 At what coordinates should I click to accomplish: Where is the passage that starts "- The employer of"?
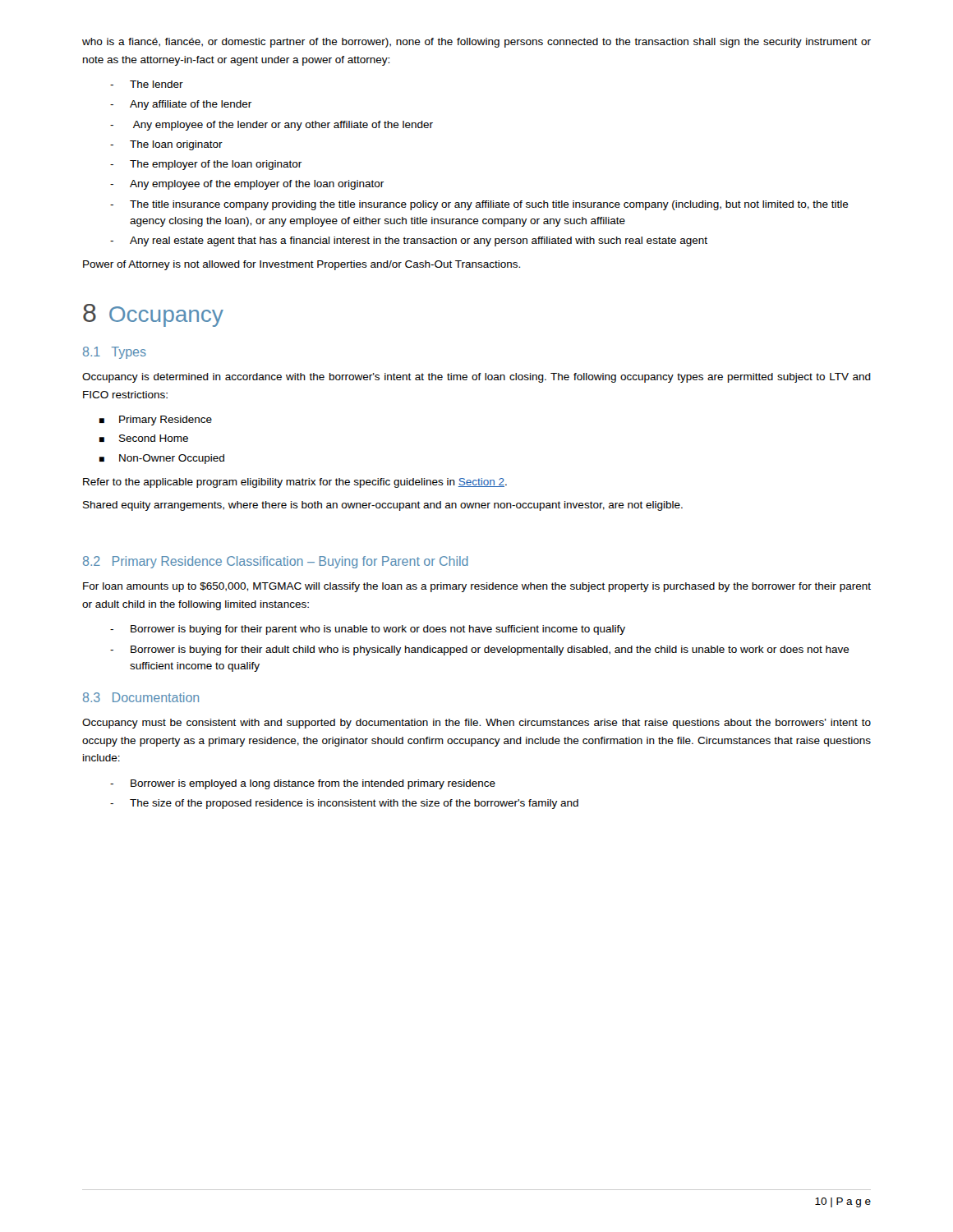[x=206, y=165]
